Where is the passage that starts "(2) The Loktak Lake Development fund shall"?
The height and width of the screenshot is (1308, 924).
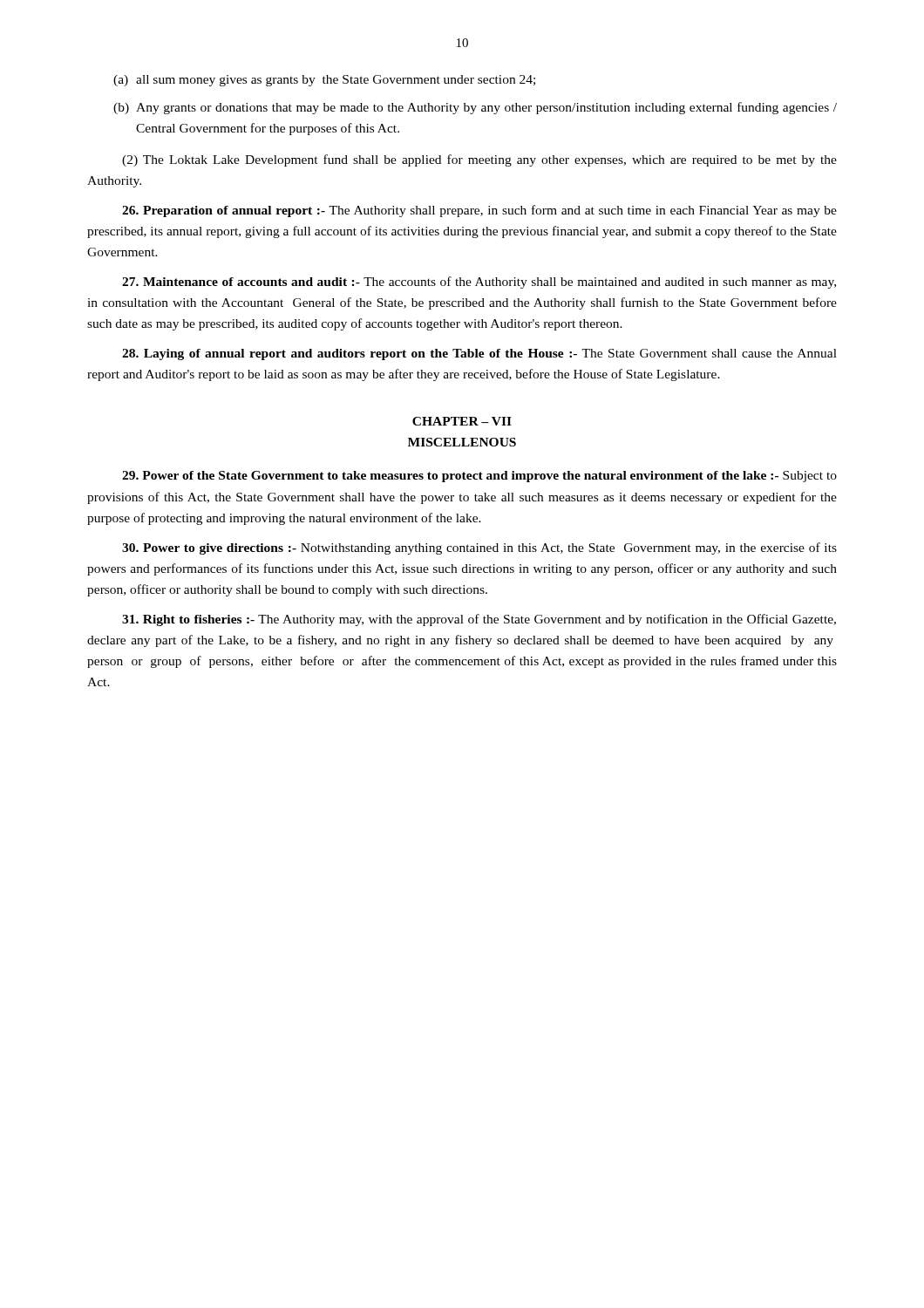pos(462,170)
